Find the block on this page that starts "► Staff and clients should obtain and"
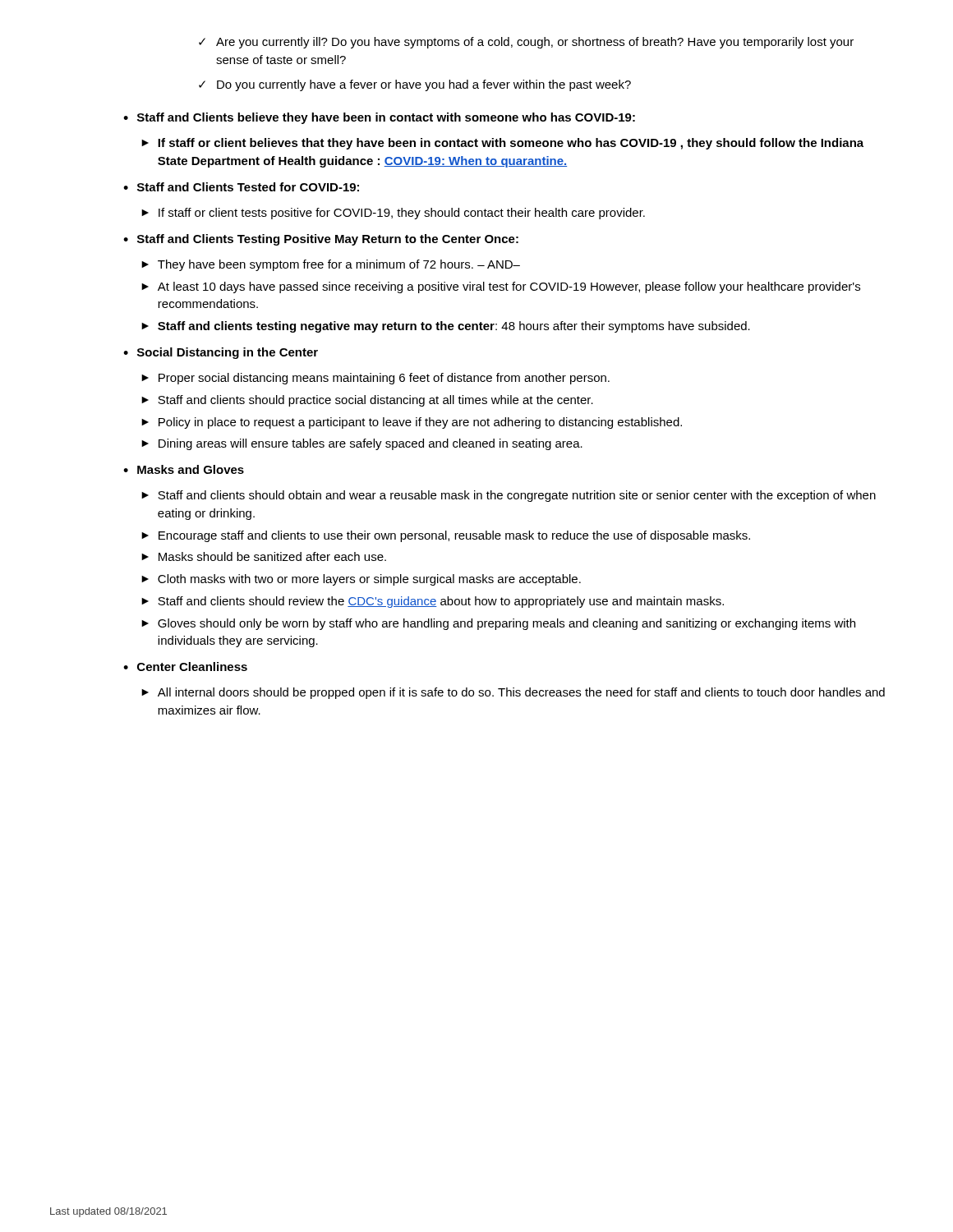Viewport: 953px width, 1232px height. click(513, 504)
